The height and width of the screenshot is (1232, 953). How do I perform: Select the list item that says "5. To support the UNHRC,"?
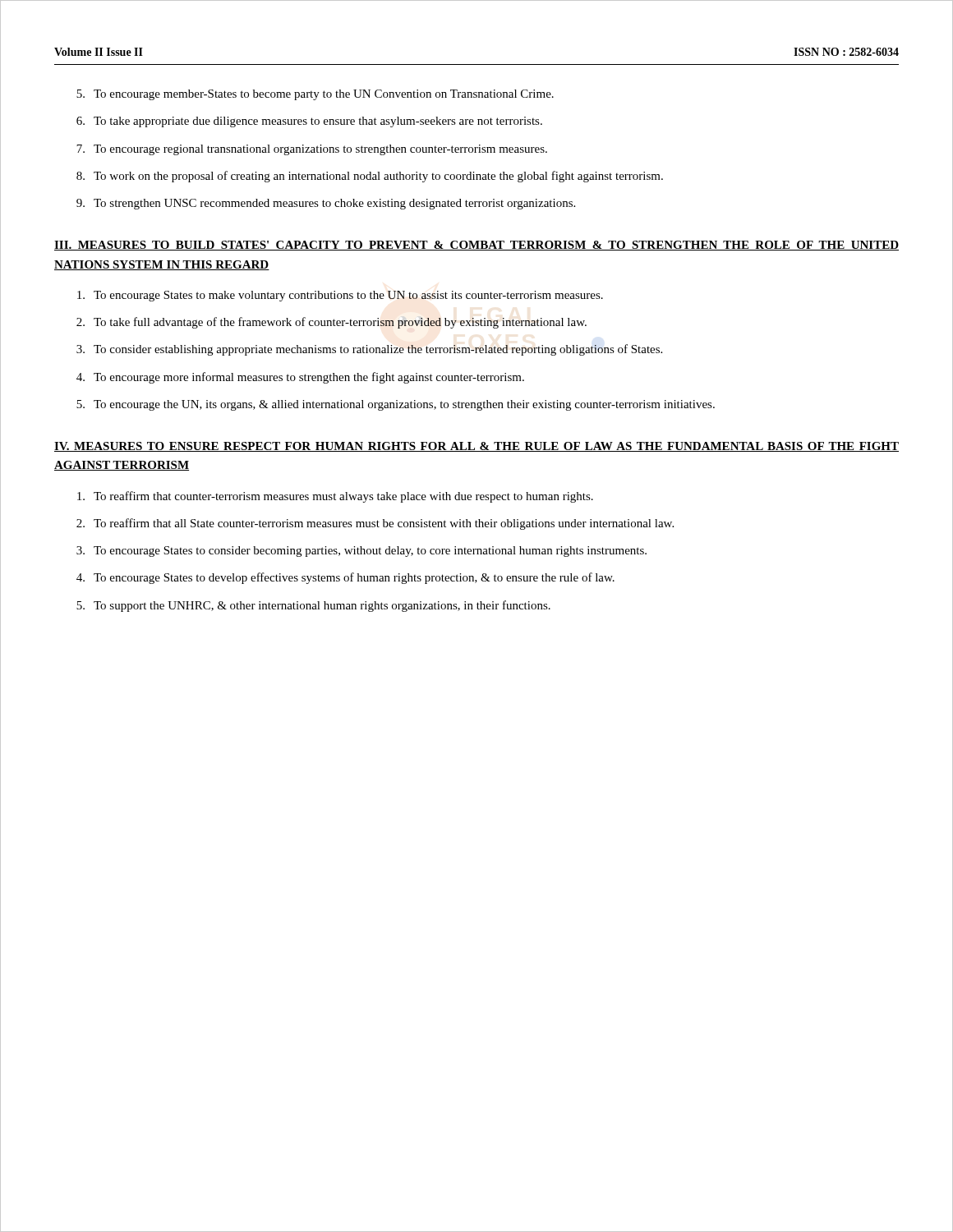pos(476,605)
